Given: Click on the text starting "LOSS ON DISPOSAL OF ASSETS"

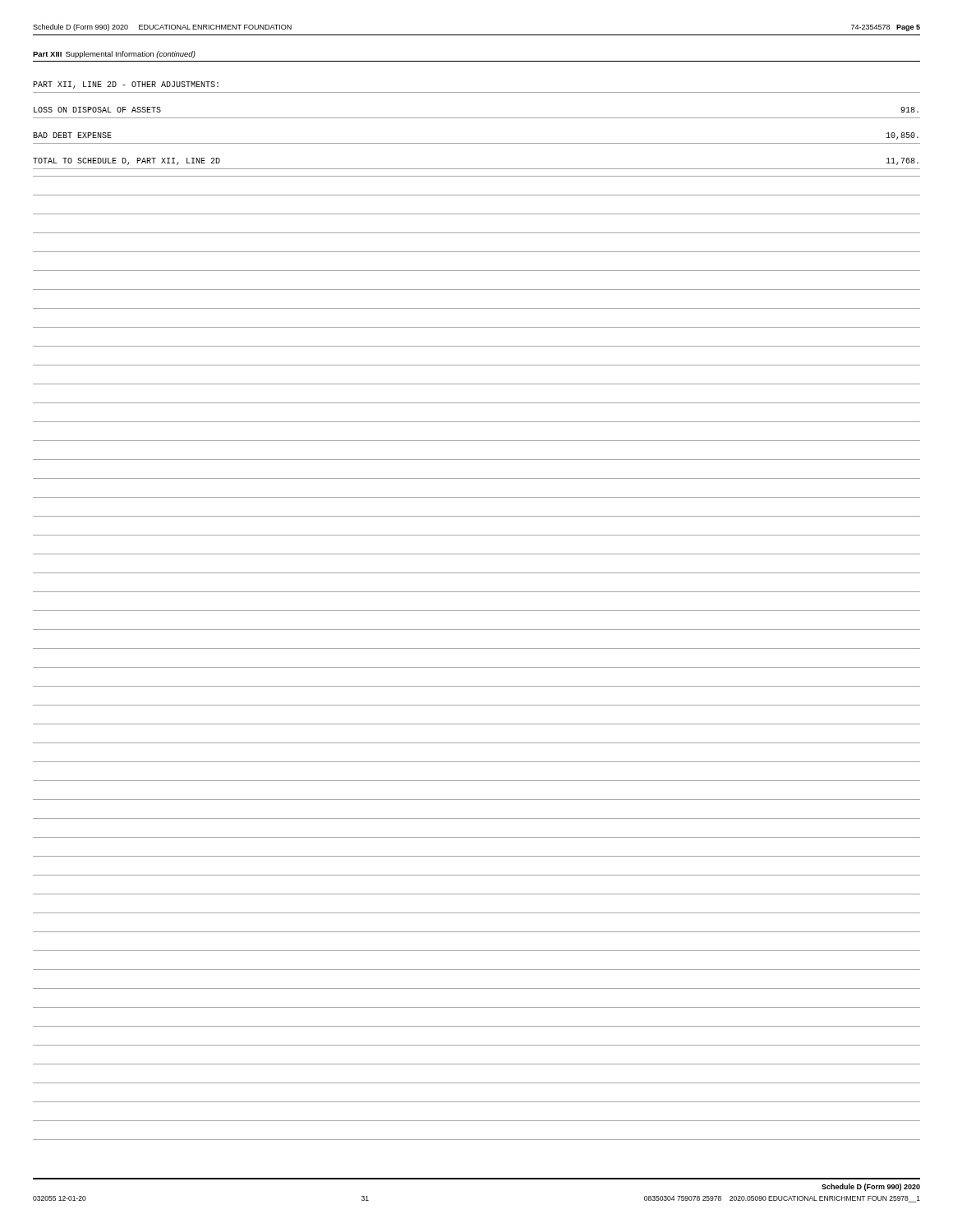Looking at the screenshot, I should 476,110.
